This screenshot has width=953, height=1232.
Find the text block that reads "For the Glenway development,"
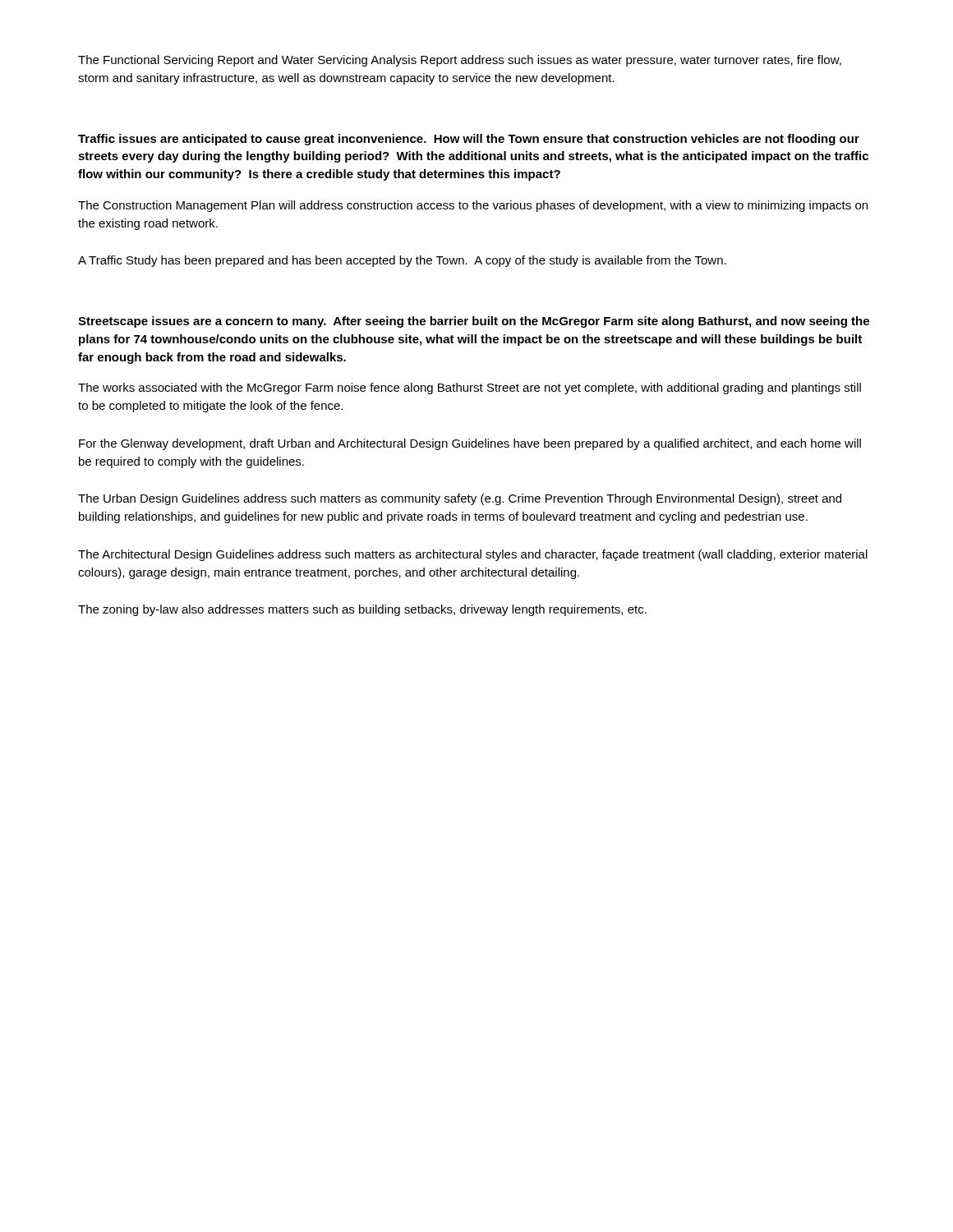pyautogui.click(x=470, y=452)
